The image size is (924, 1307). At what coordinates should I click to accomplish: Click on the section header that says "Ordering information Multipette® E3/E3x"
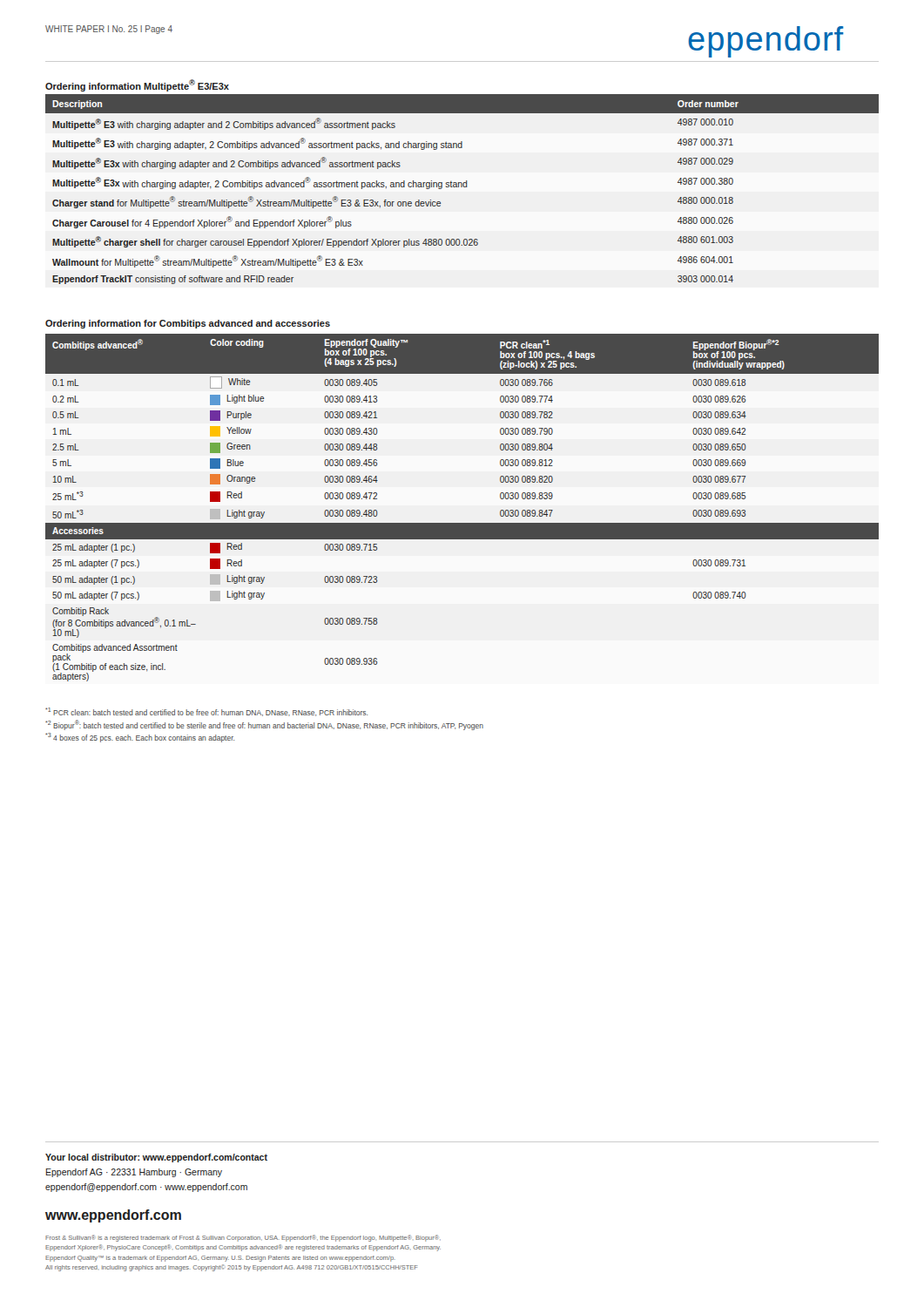click(137, 85)
